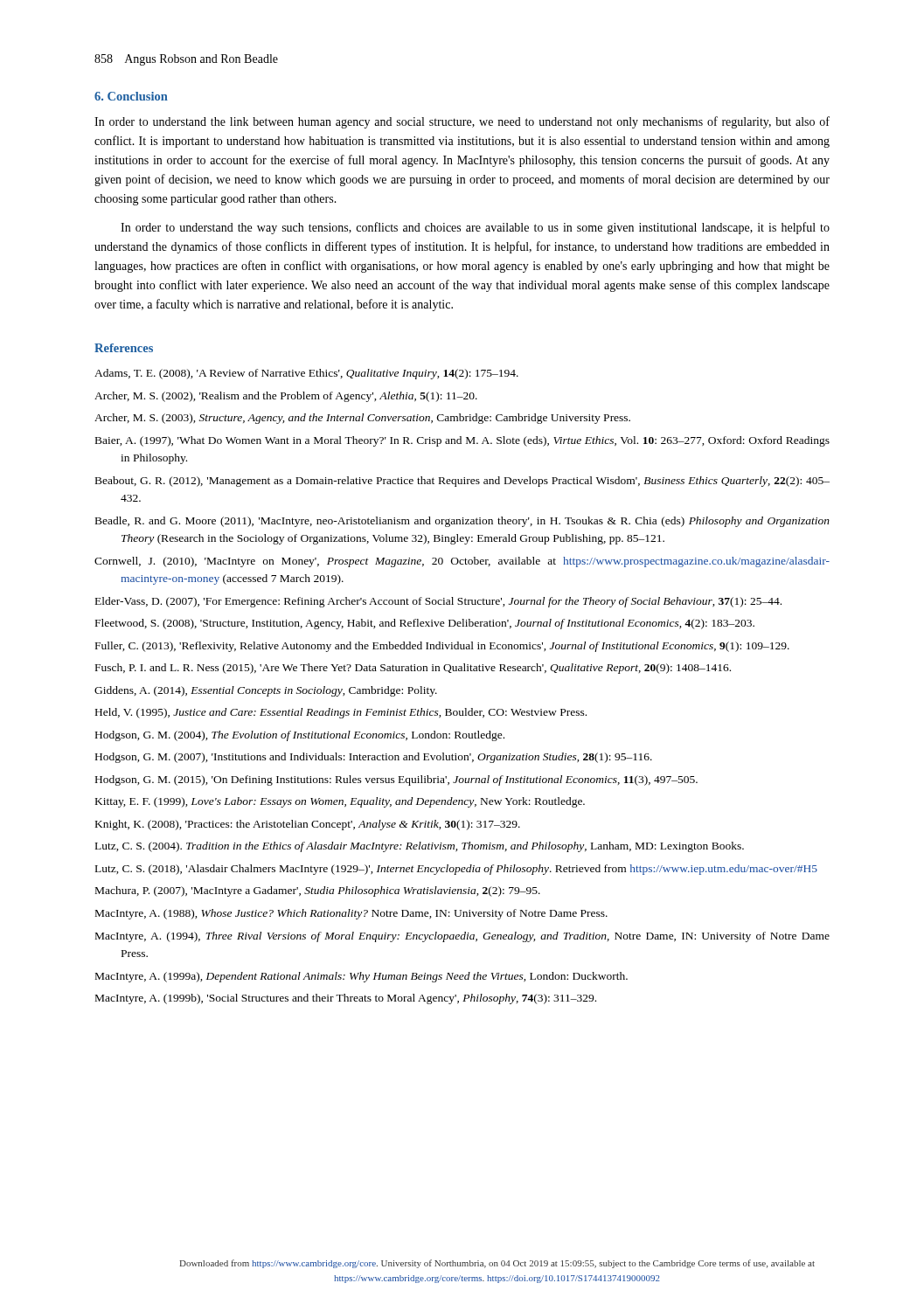Find the block on this page that starts "Hodgson, G. M. (2004), The Evolution of"

pyautogui.click(x=300, y=734)
